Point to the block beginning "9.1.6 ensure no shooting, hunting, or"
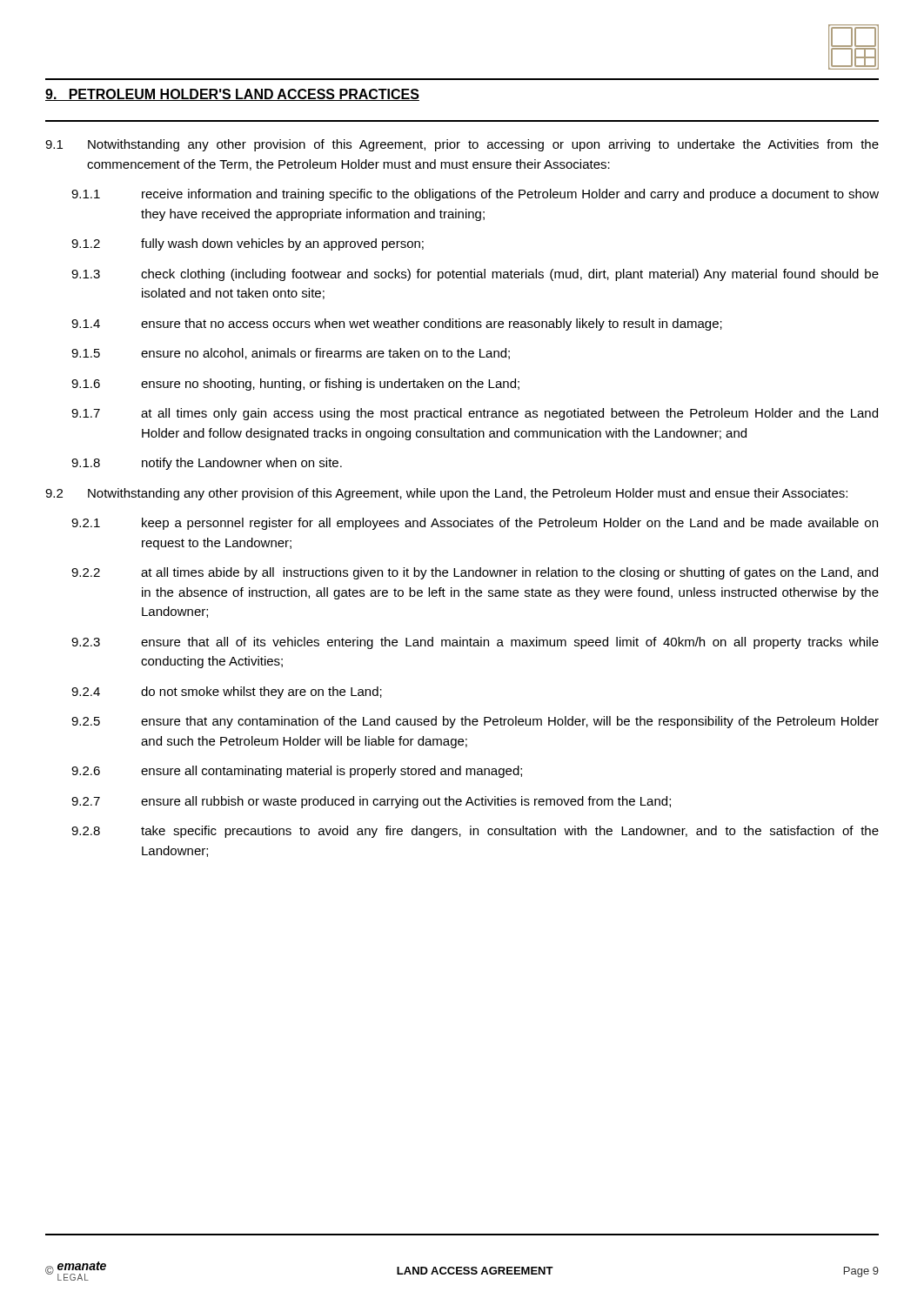Viewport: 924px width, 1305px height. click(462, 383)
